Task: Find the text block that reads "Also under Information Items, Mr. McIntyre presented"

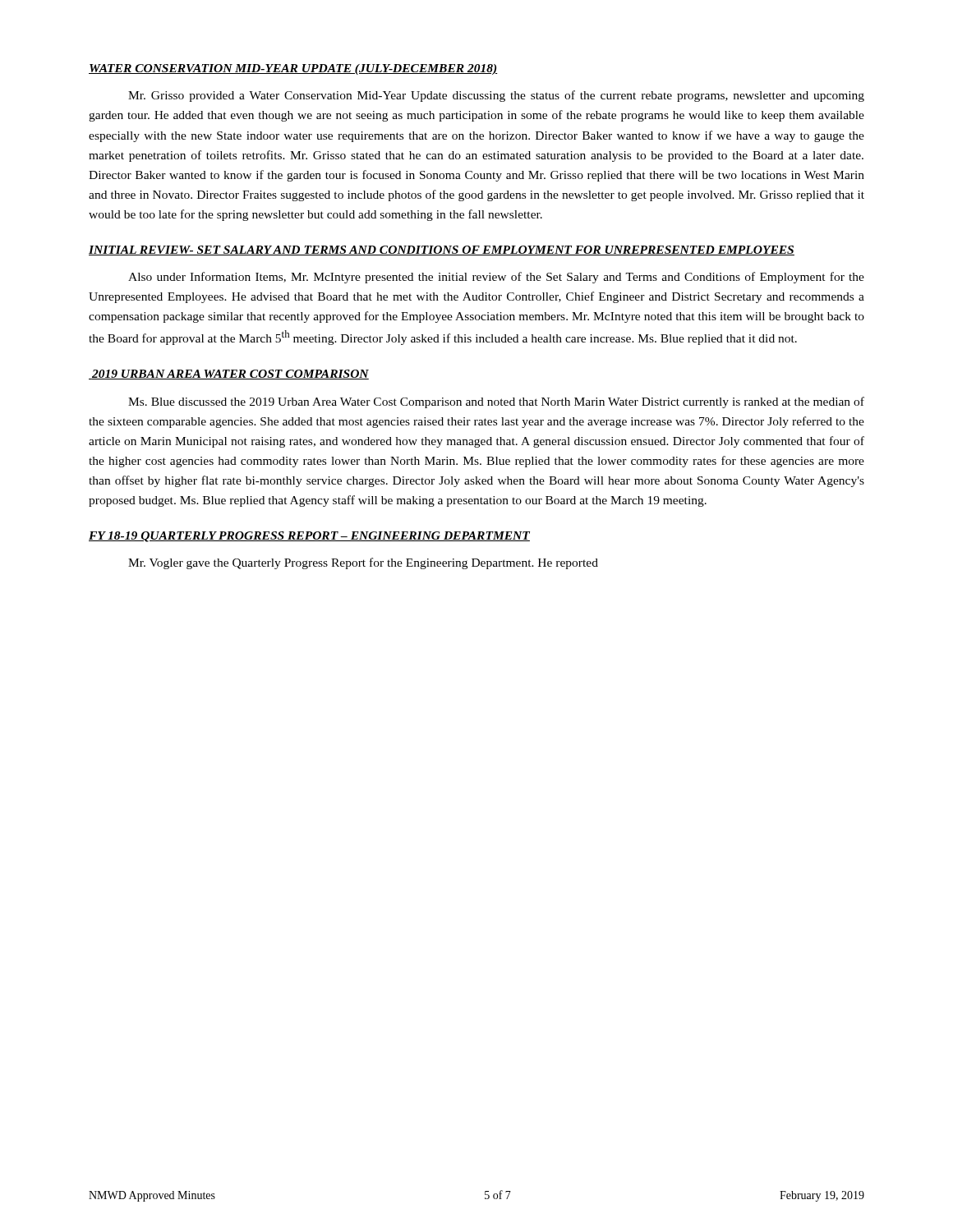Action: [476, 308]
